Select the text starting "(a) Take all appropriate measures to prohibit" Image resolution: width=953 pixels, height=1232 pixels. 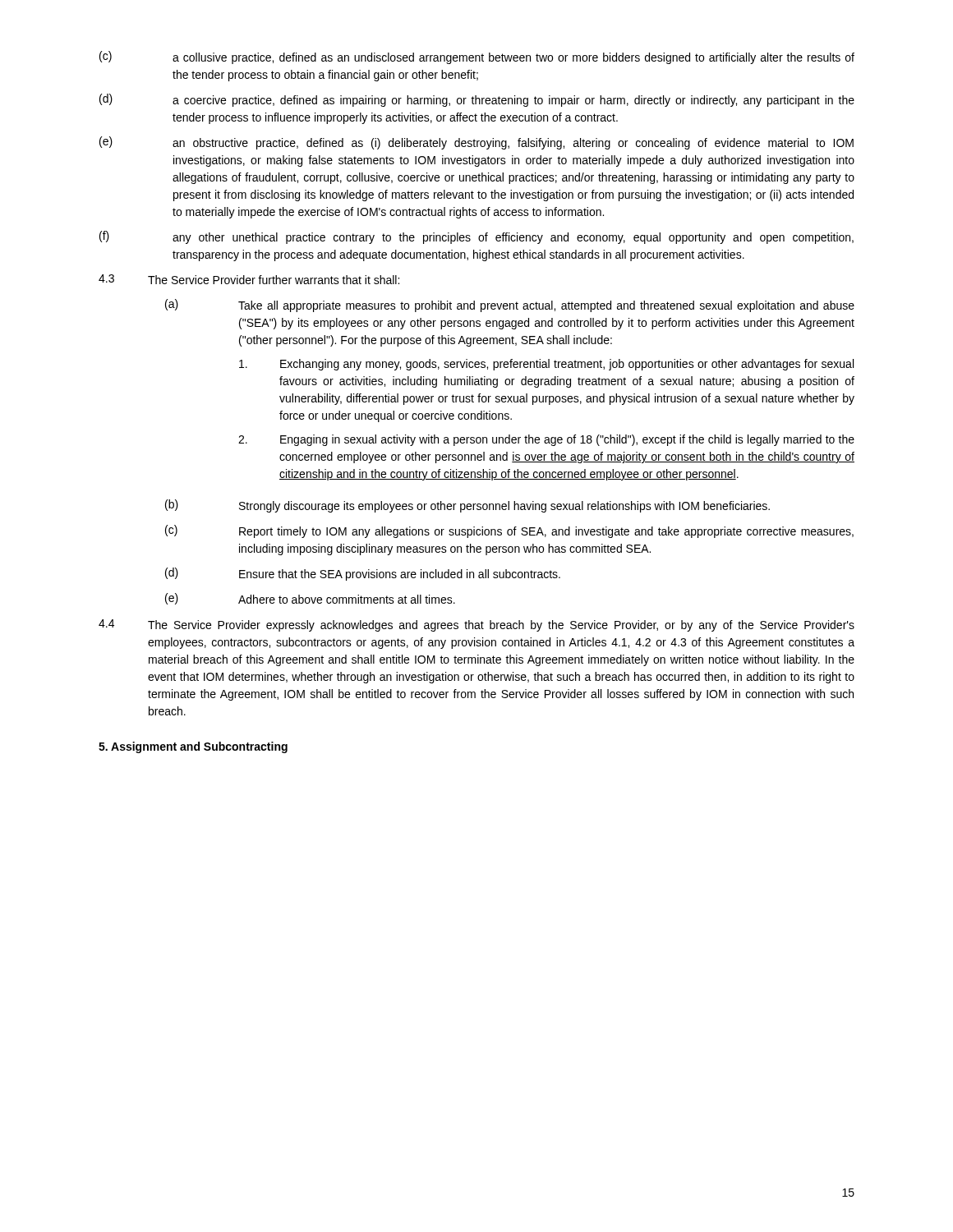coord(509,393)
